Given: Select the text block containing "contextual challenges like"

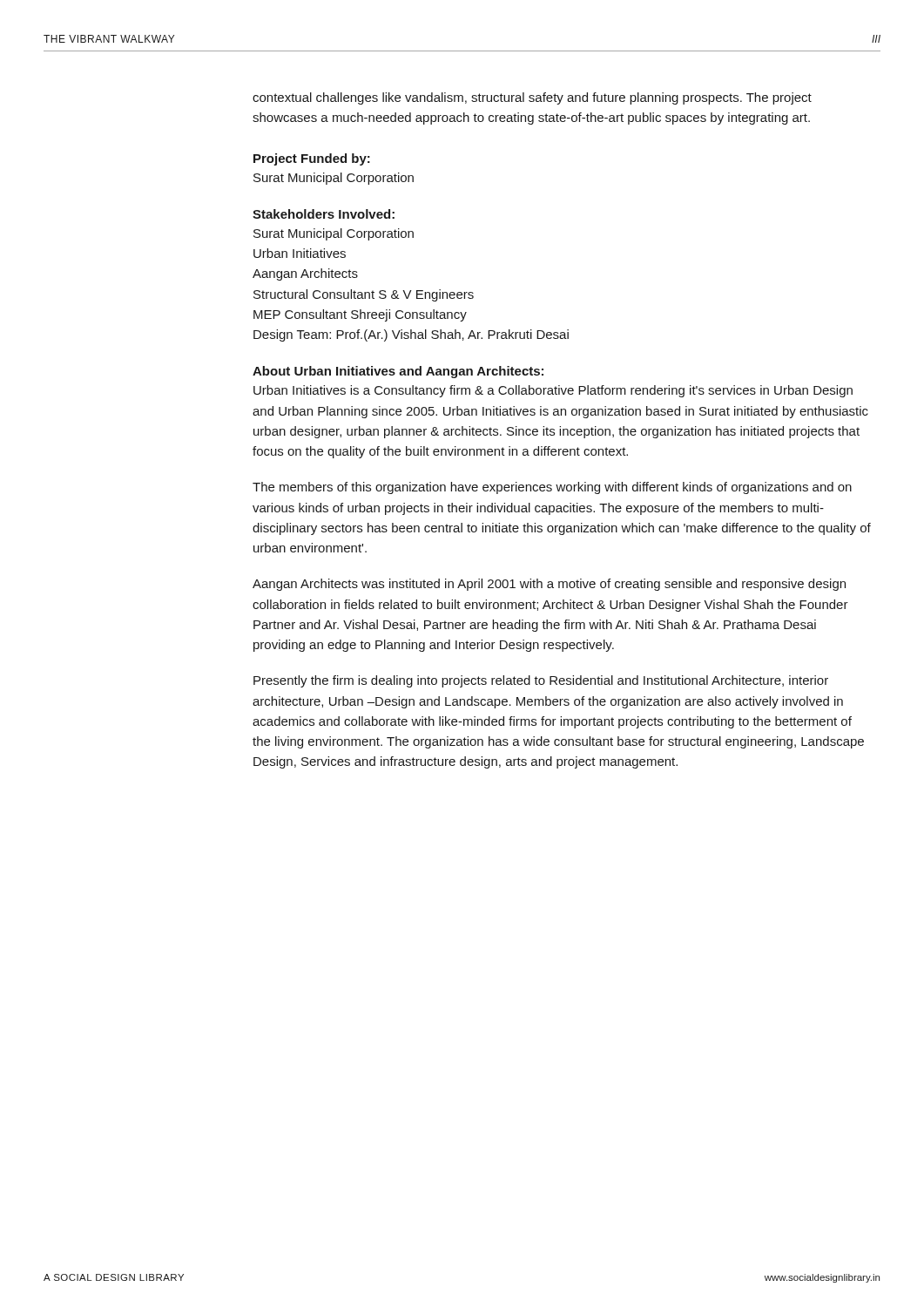Looking at the screenshot, I should coord(532,107).
